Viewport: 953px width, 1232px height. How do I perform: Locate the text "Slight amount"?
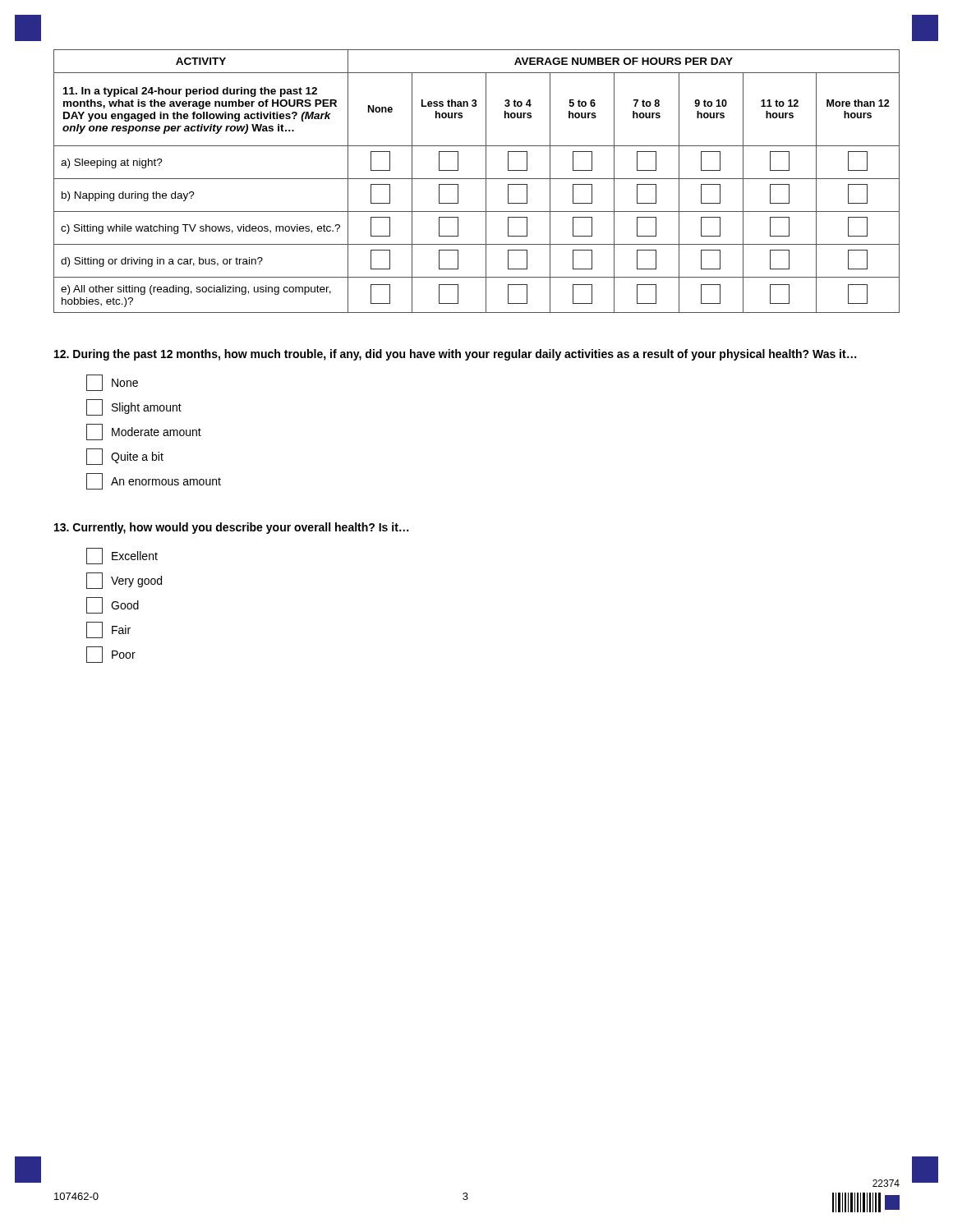coord(134,407)
